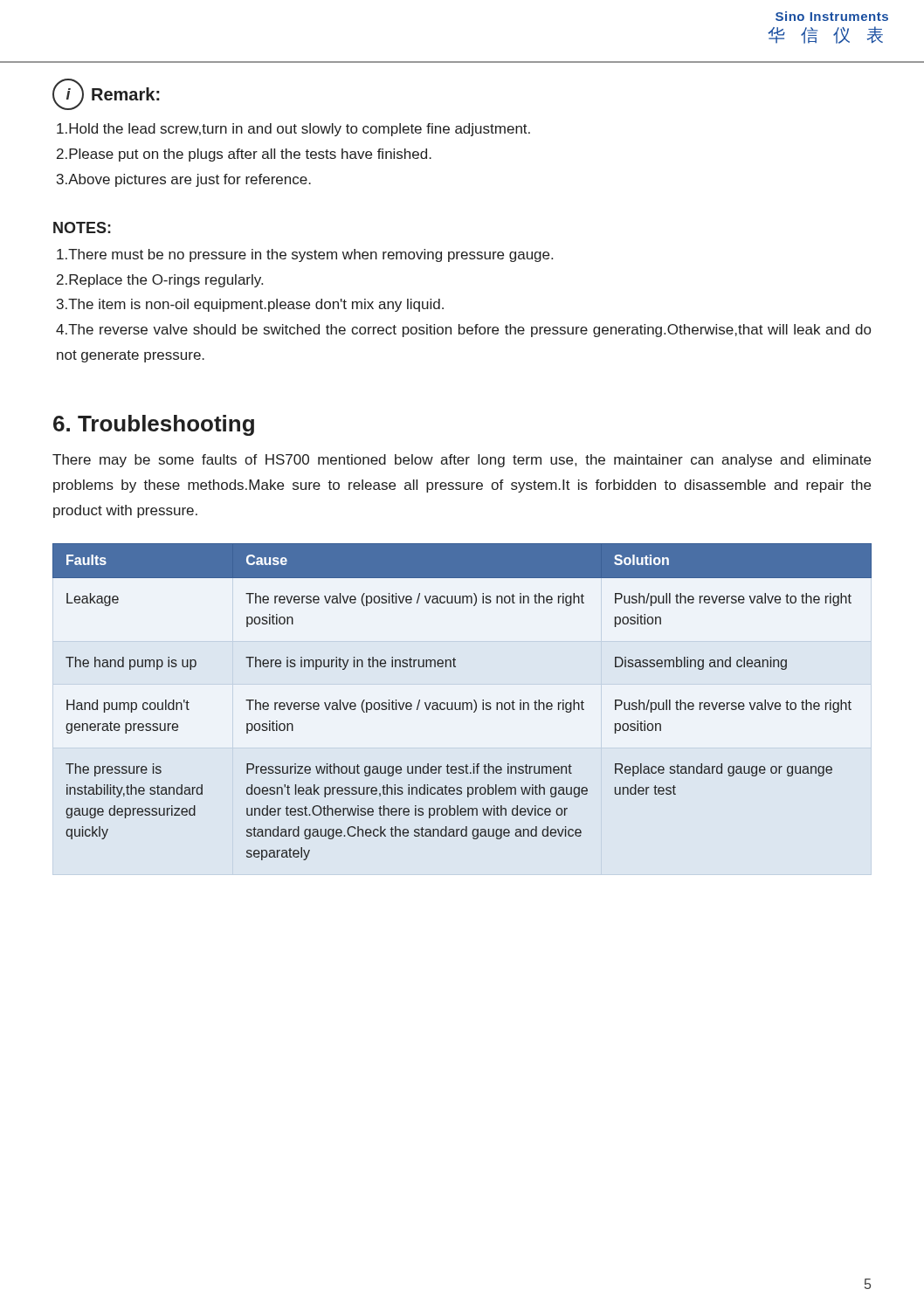Find the section header with the text "i Remark:"
Viewport: 924px width, 1310px height.
107,94
